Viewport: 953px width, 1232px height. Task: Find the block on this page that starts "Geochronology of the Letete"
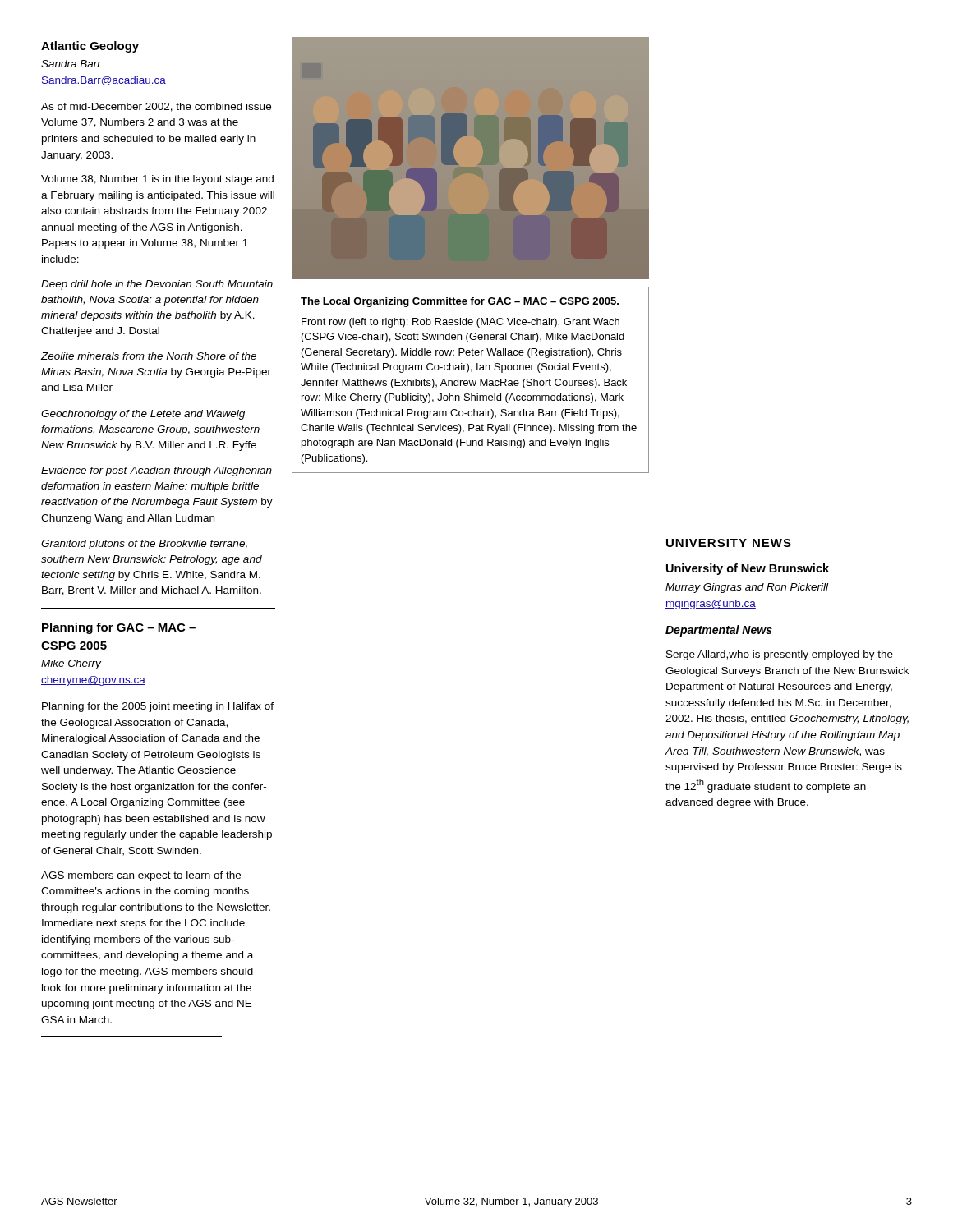point(158,429)
